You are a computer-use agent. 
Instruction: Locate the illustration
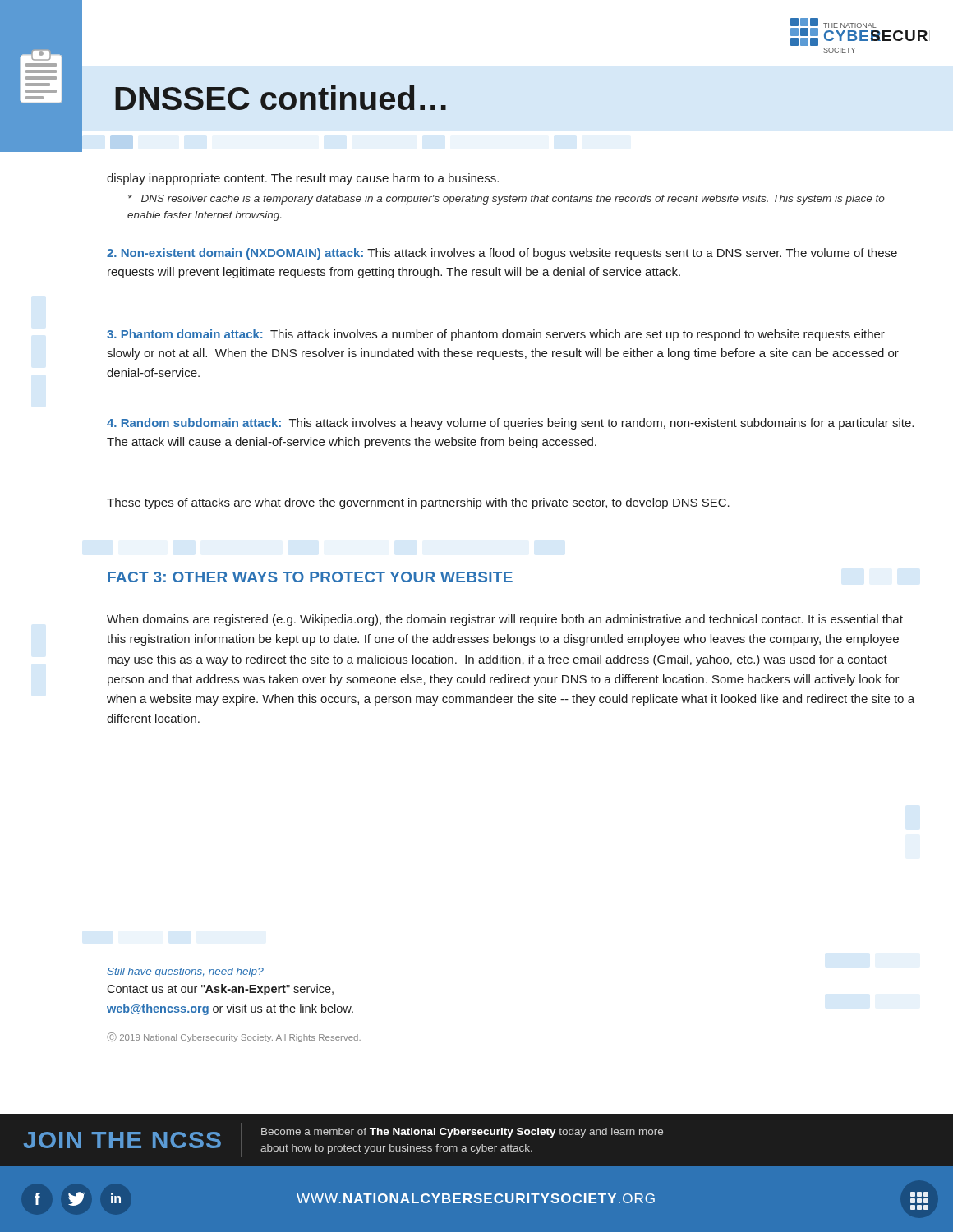(x=39, y=352)
